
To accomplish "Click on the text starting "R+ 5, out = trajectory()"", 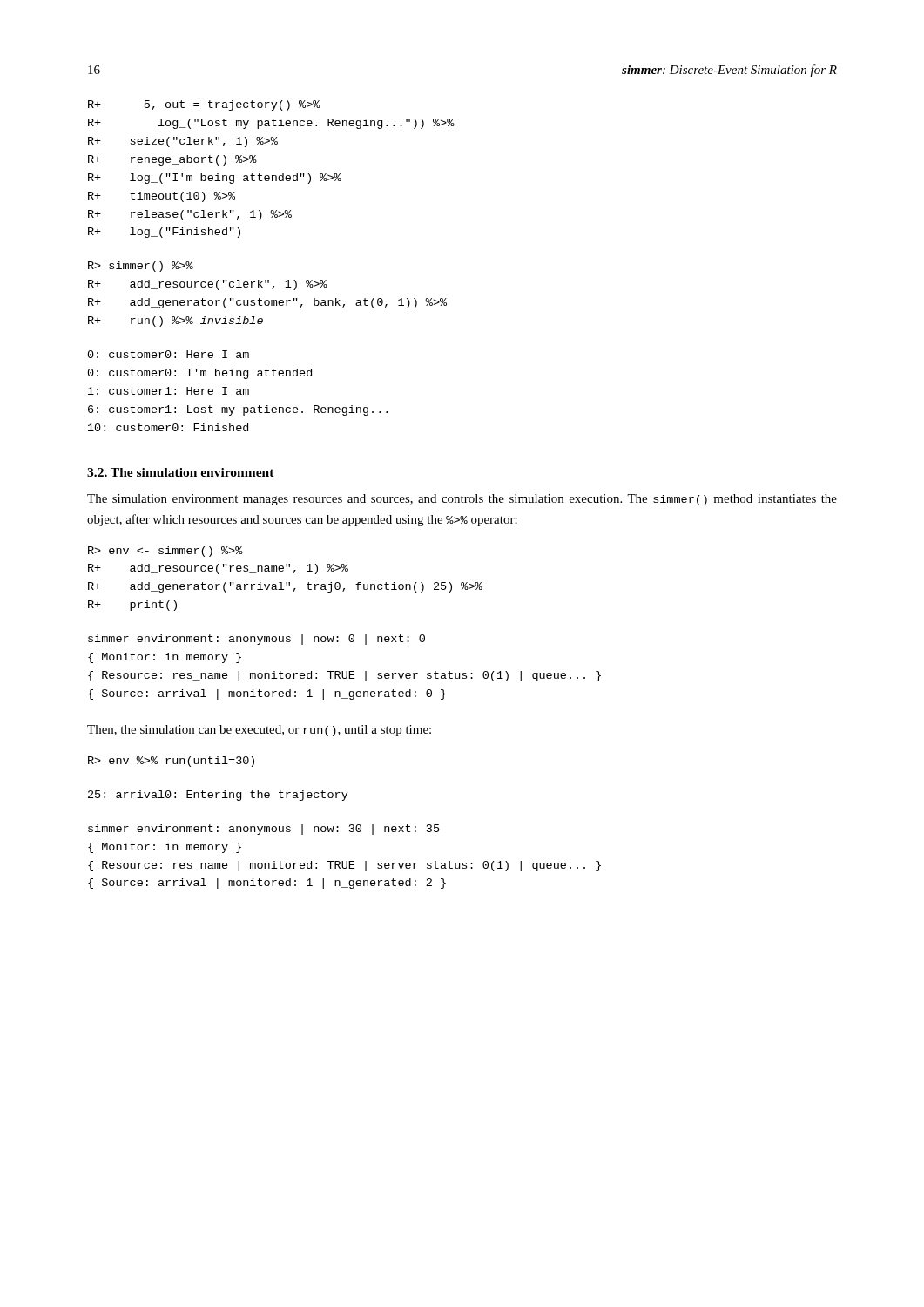I will coord(271,169).
